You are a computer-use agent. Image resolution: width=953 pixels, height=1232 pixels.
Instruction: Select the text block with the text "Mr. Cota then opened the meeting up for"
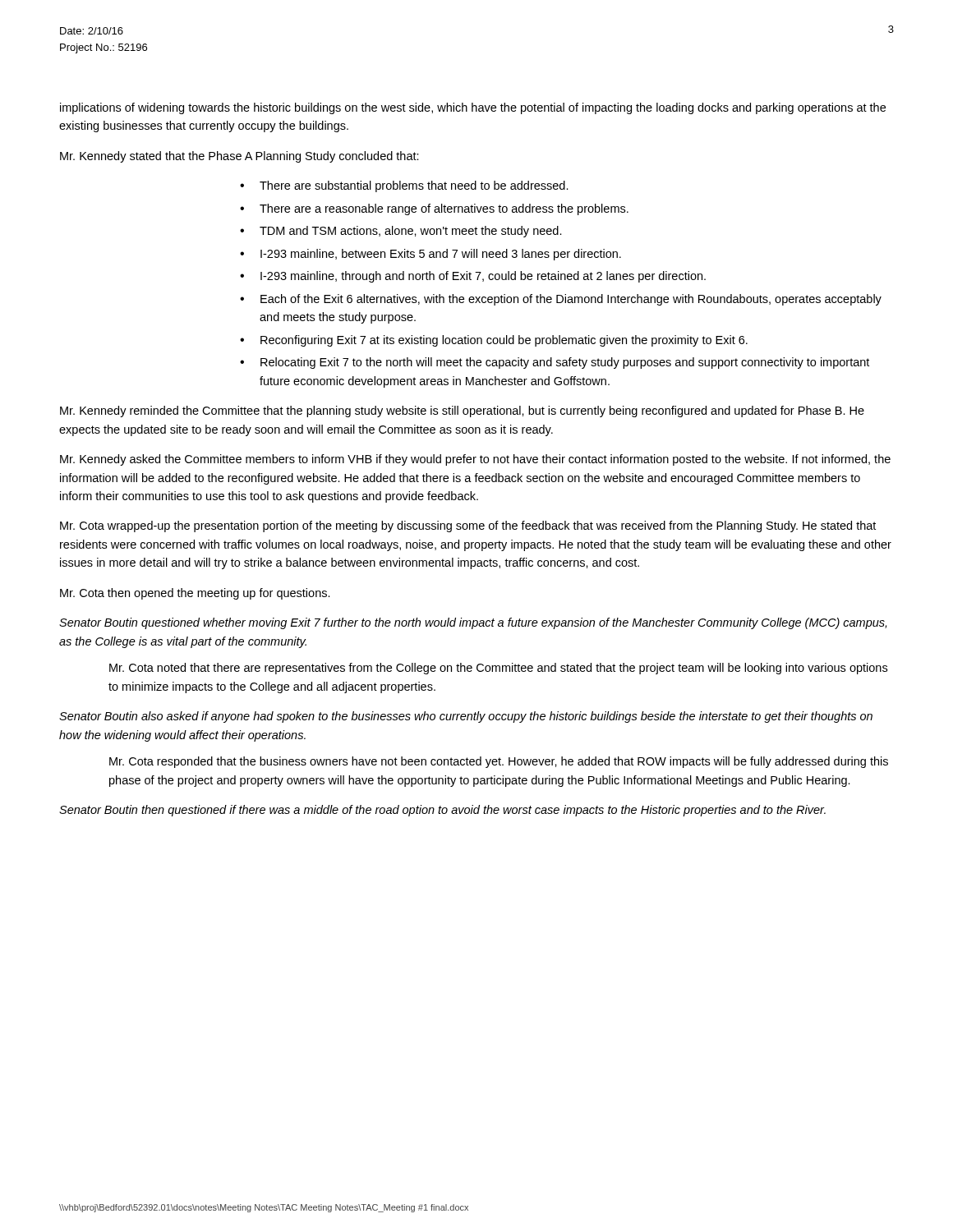[195, 593]
